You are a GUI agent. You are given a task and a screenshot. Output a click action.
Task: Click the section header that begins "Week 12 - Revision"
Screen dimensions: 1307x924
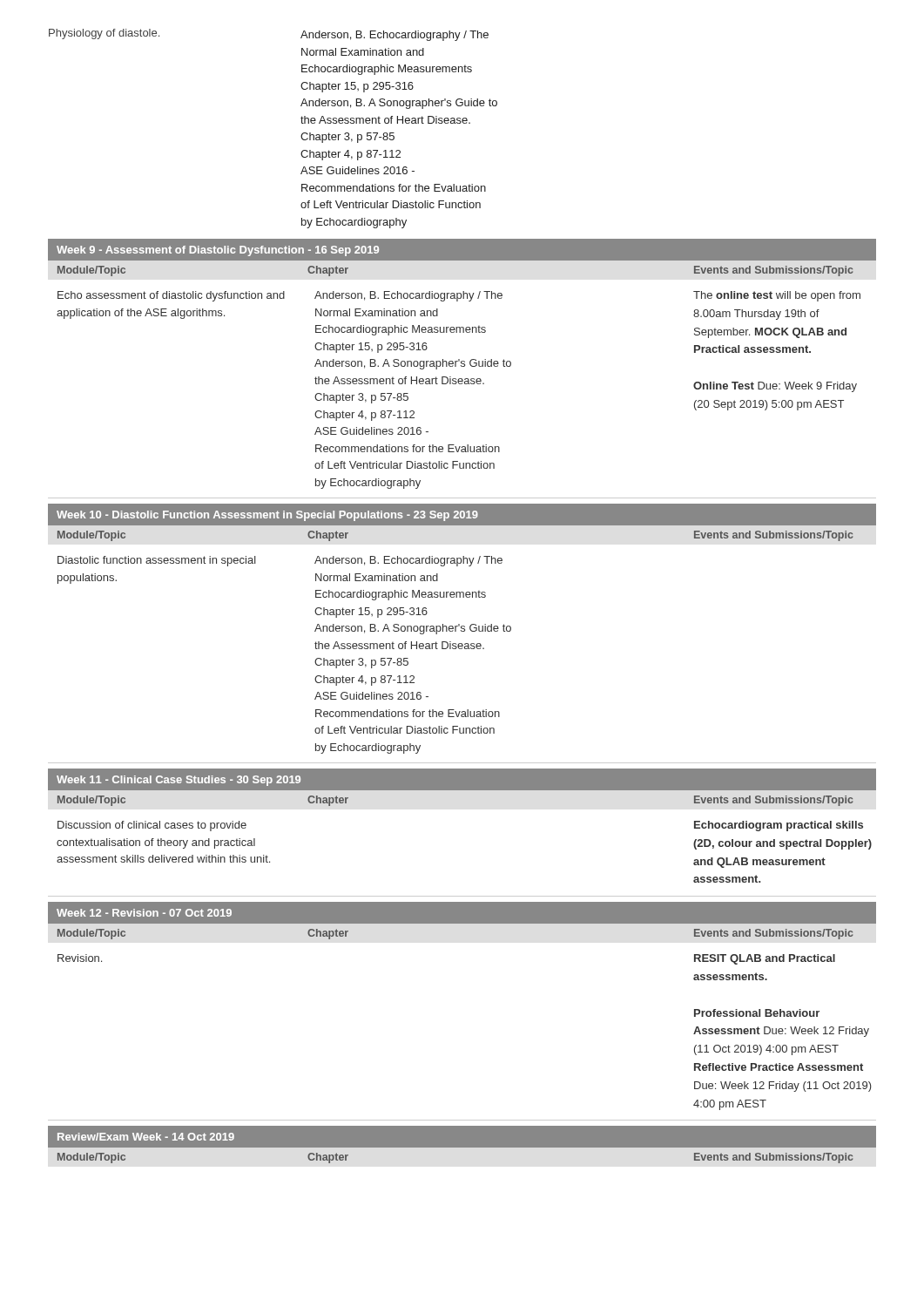[144, 913]
